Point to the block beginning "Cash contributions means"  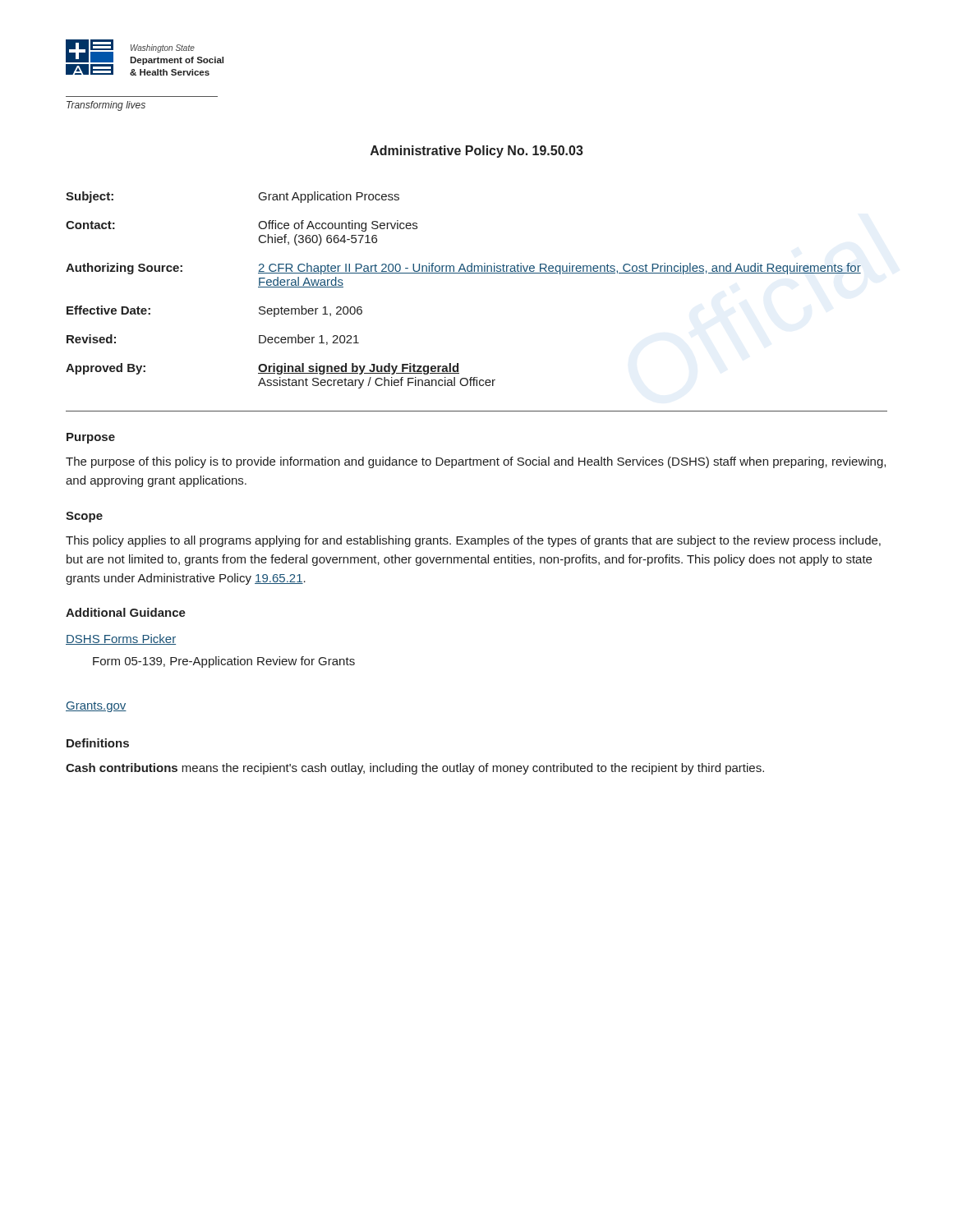tap(415, 768)
